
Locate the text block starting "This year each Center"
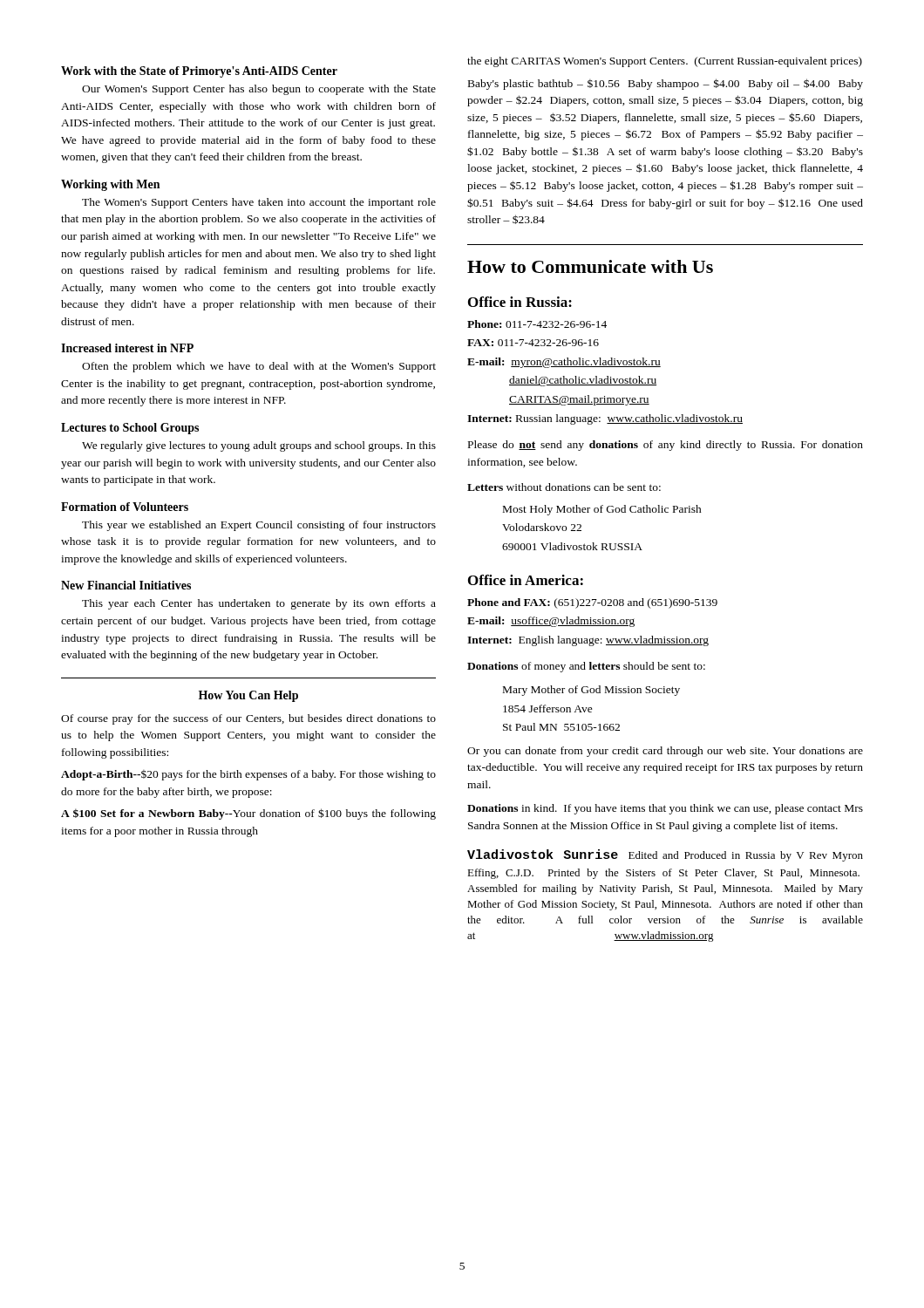248,629
